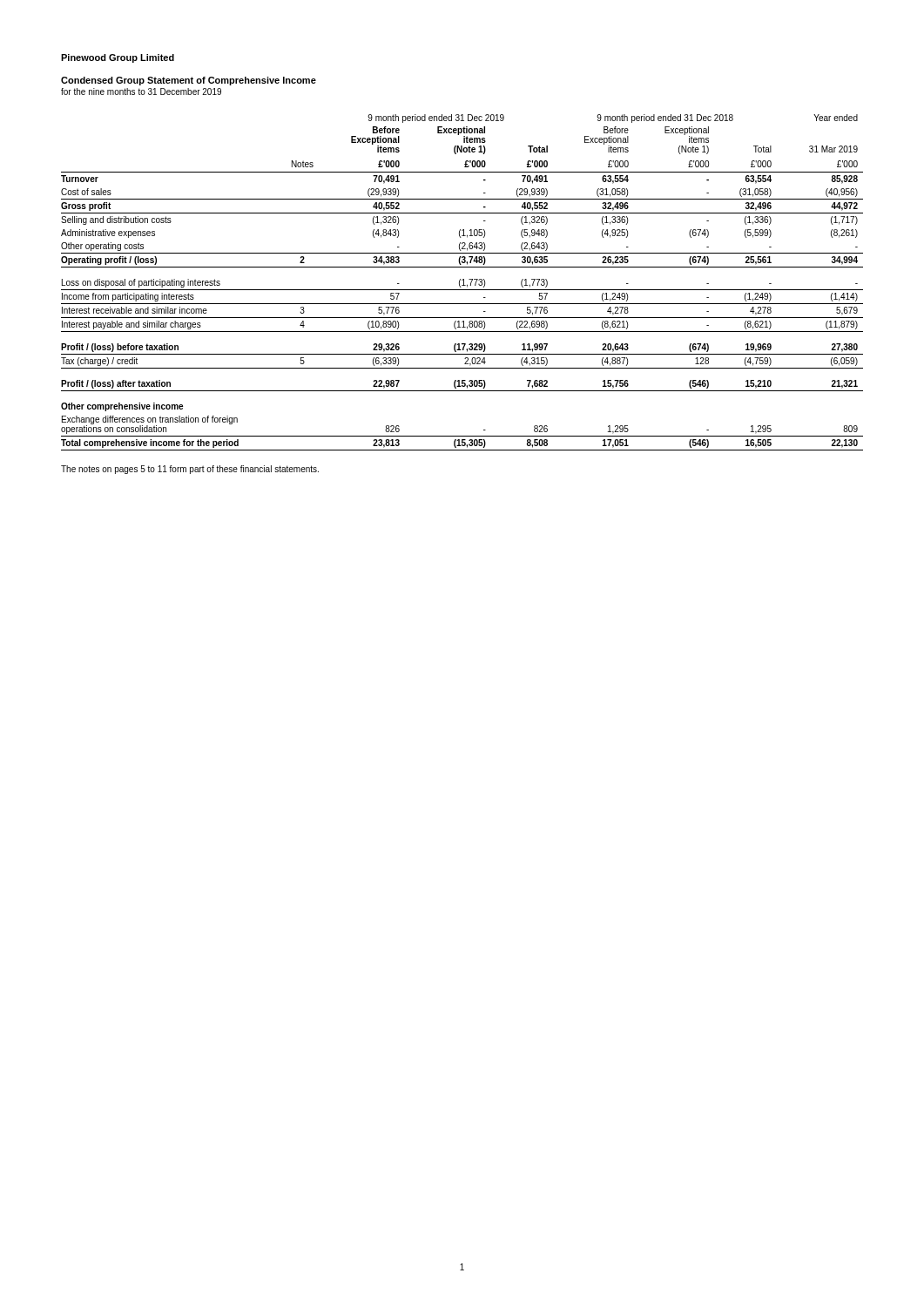The image size is (924, 1307).
Task: Select the text block that says "for the nine months to 31 December"
Action: tap(141, 92)
